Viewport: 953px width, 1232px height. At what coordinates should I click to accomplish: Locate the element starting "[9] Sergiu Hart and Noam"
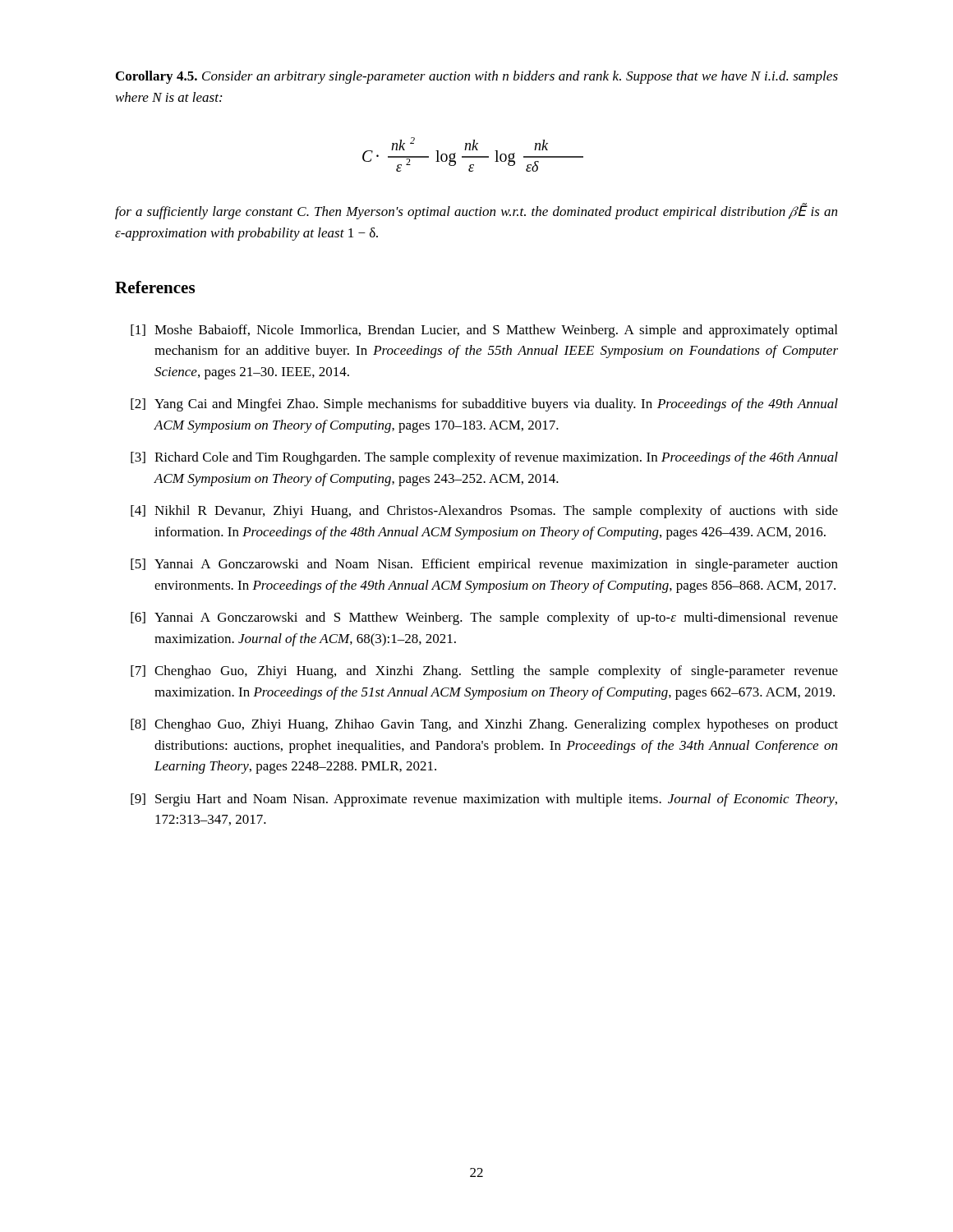point(476,809)
